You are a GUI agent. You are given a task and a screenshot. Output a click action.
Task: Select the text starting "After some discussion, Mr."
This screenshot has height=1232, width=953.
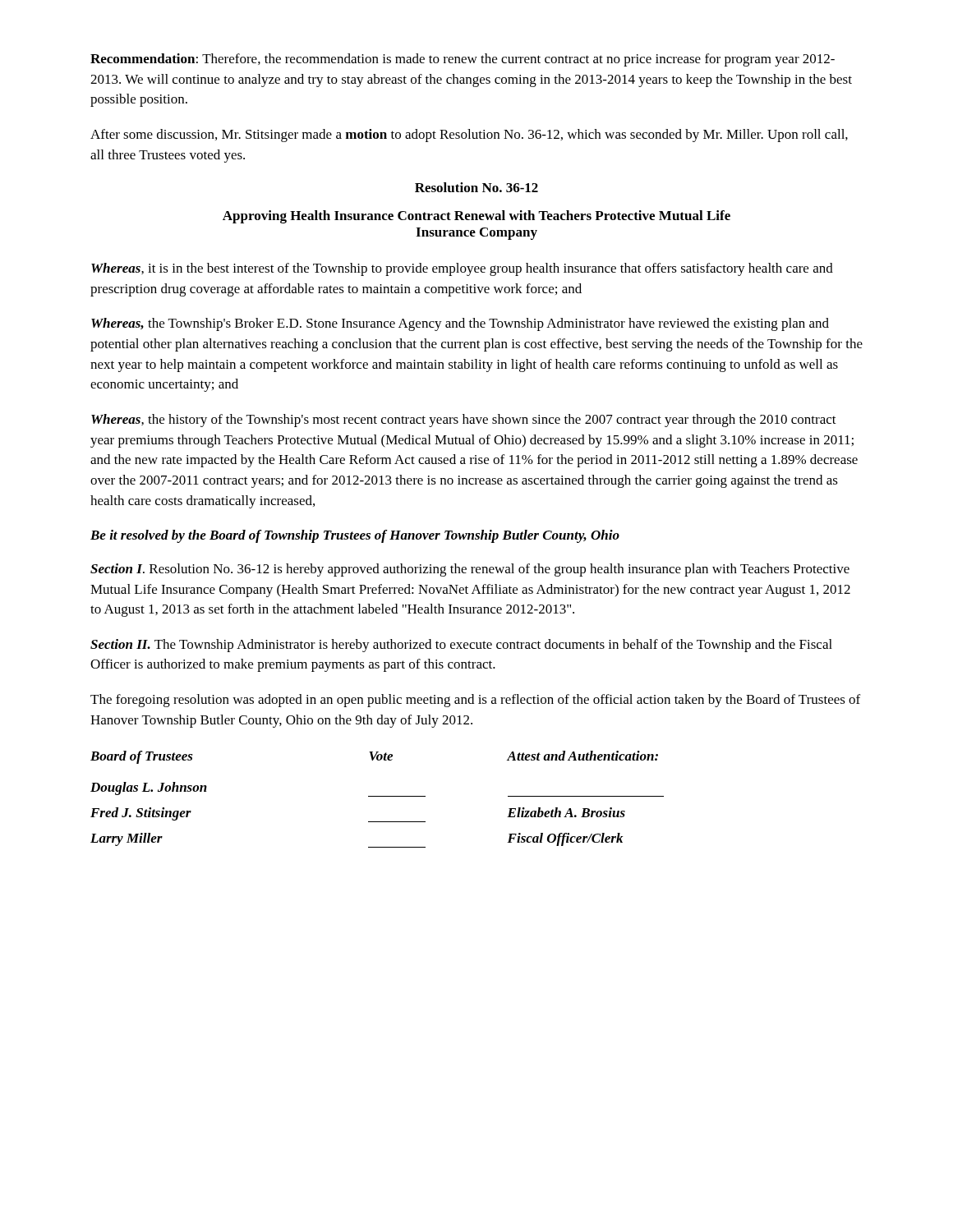point(476,145)
